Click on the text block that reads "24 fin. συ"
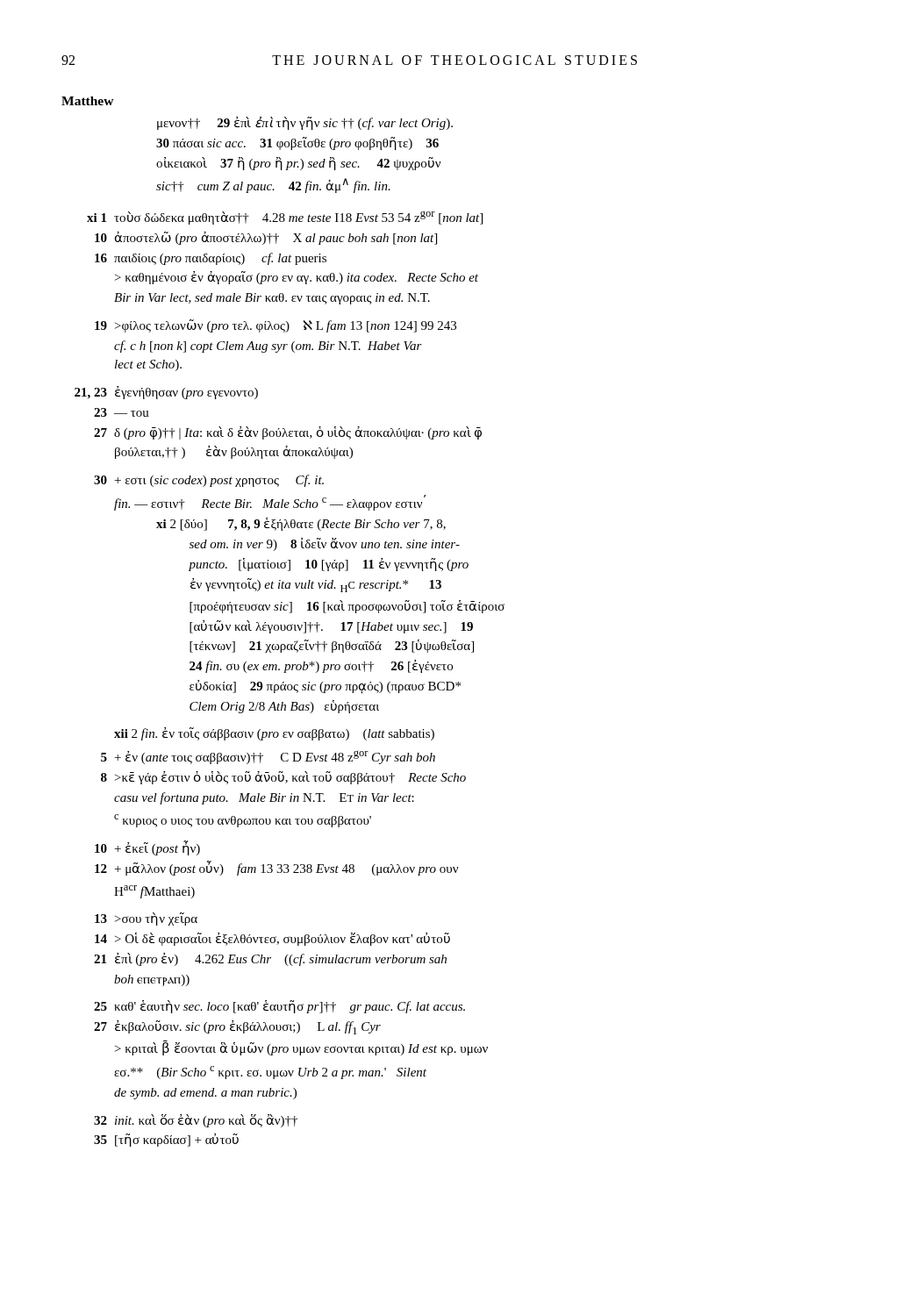Screen dimensions: 1316x916 coord(305,666)
